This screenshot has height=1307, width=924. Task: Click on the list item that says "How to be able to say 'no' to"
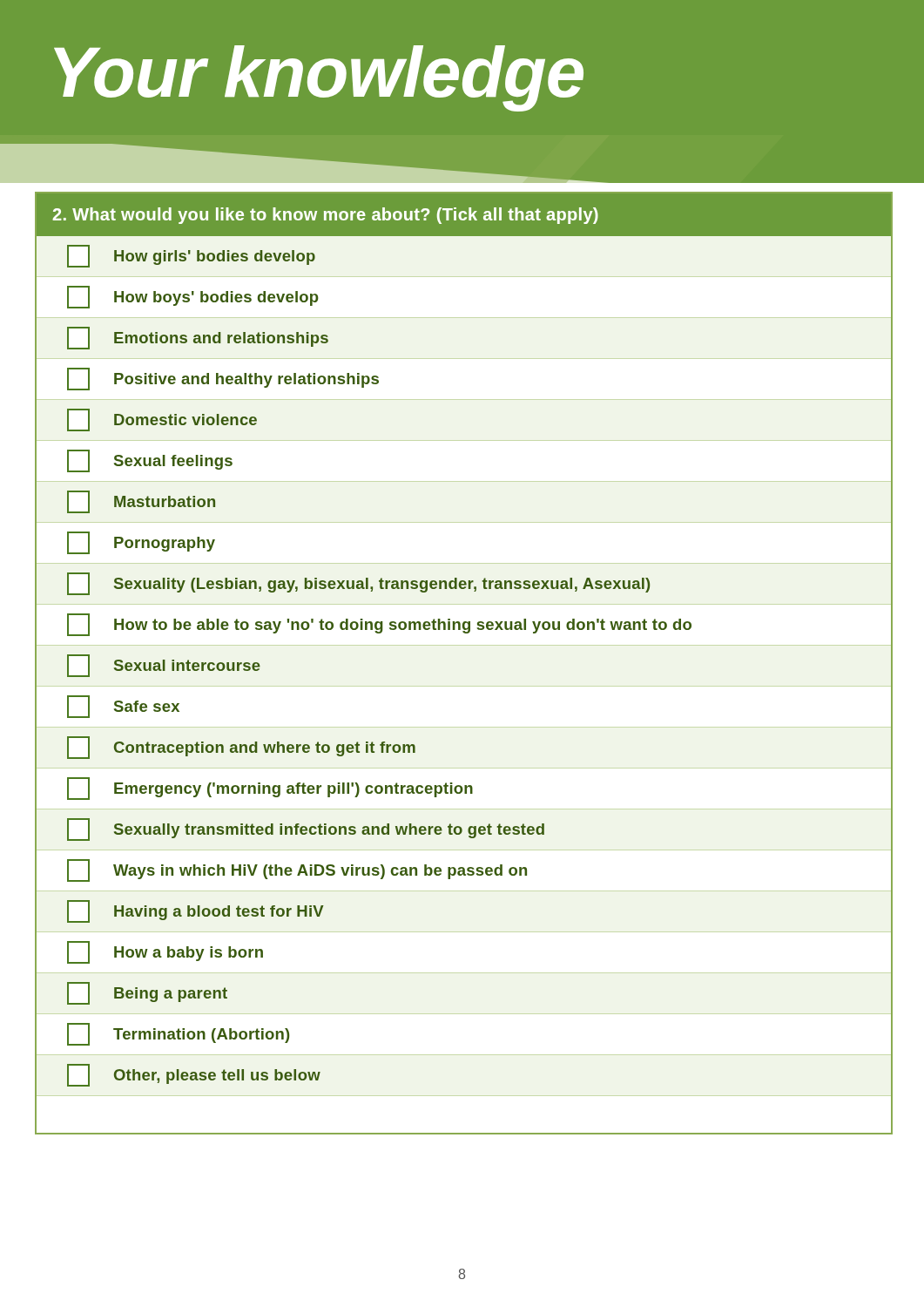(464, 625)
